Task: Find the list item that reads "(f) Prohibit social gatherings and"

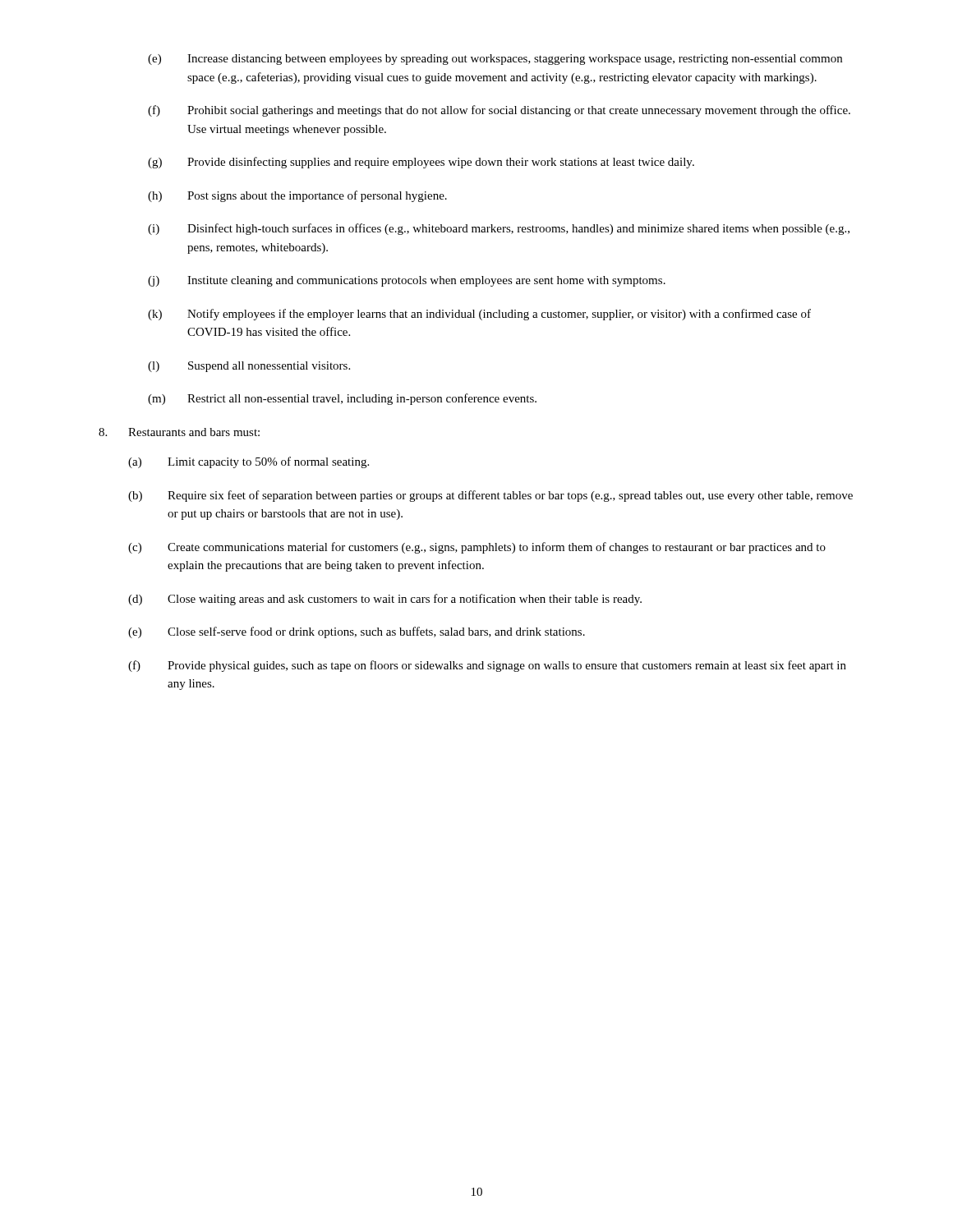Action: 501,120
